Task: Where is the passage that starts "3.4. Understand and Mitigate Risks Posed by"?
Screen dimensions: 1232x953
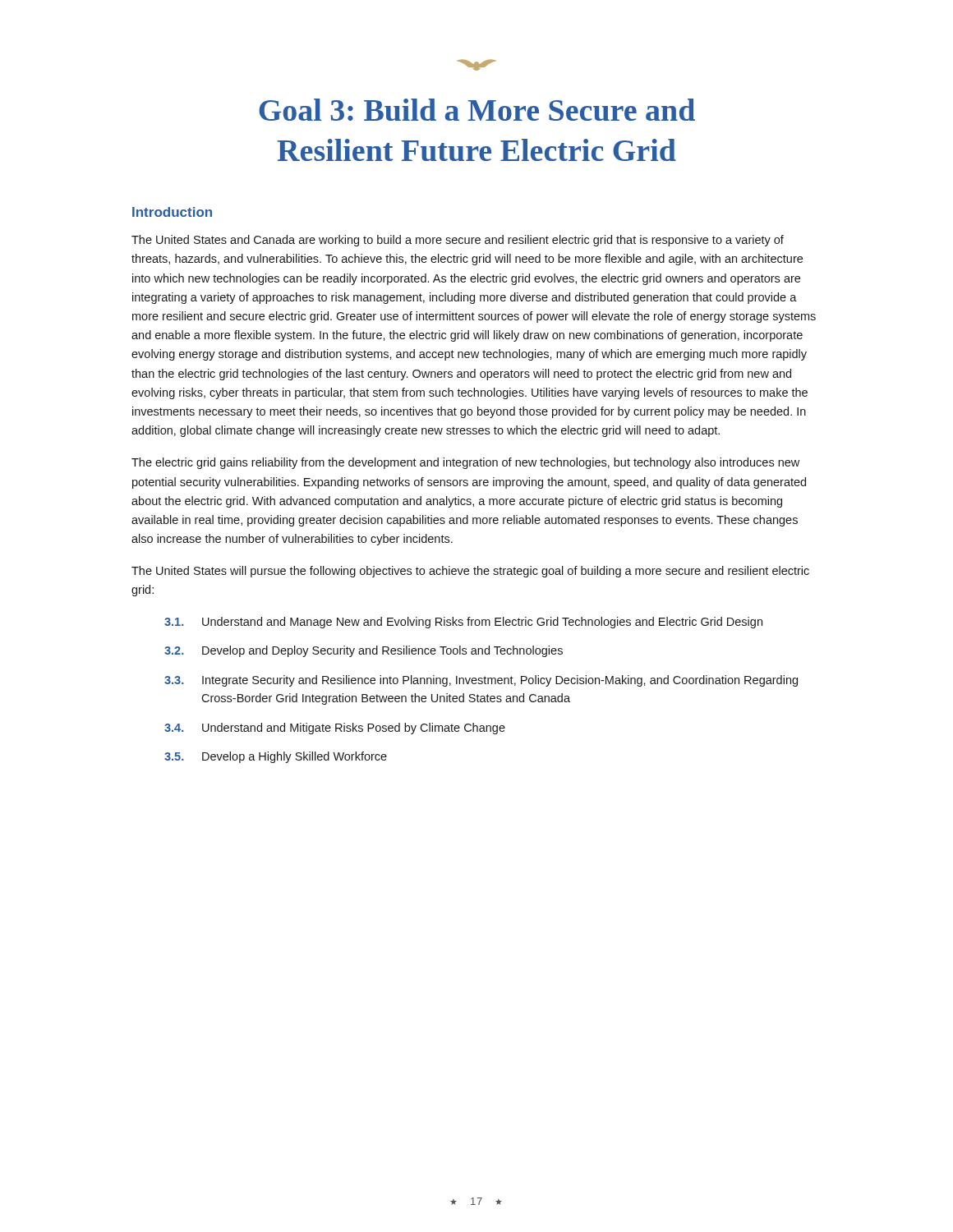Action: pyautogui.click(x=493, y=728)
